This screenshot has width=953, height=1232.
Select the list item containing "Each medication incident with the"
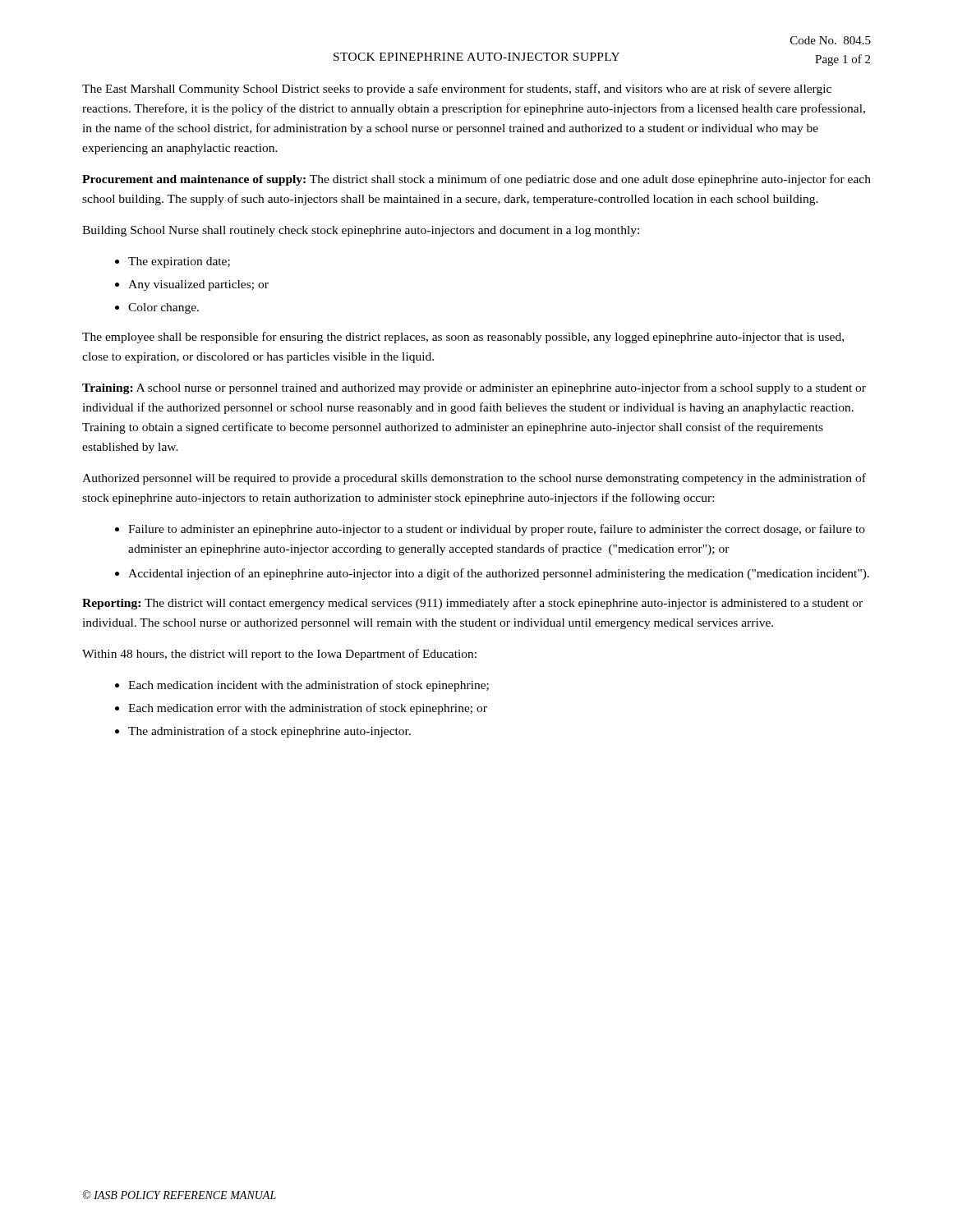click(485, 685)
